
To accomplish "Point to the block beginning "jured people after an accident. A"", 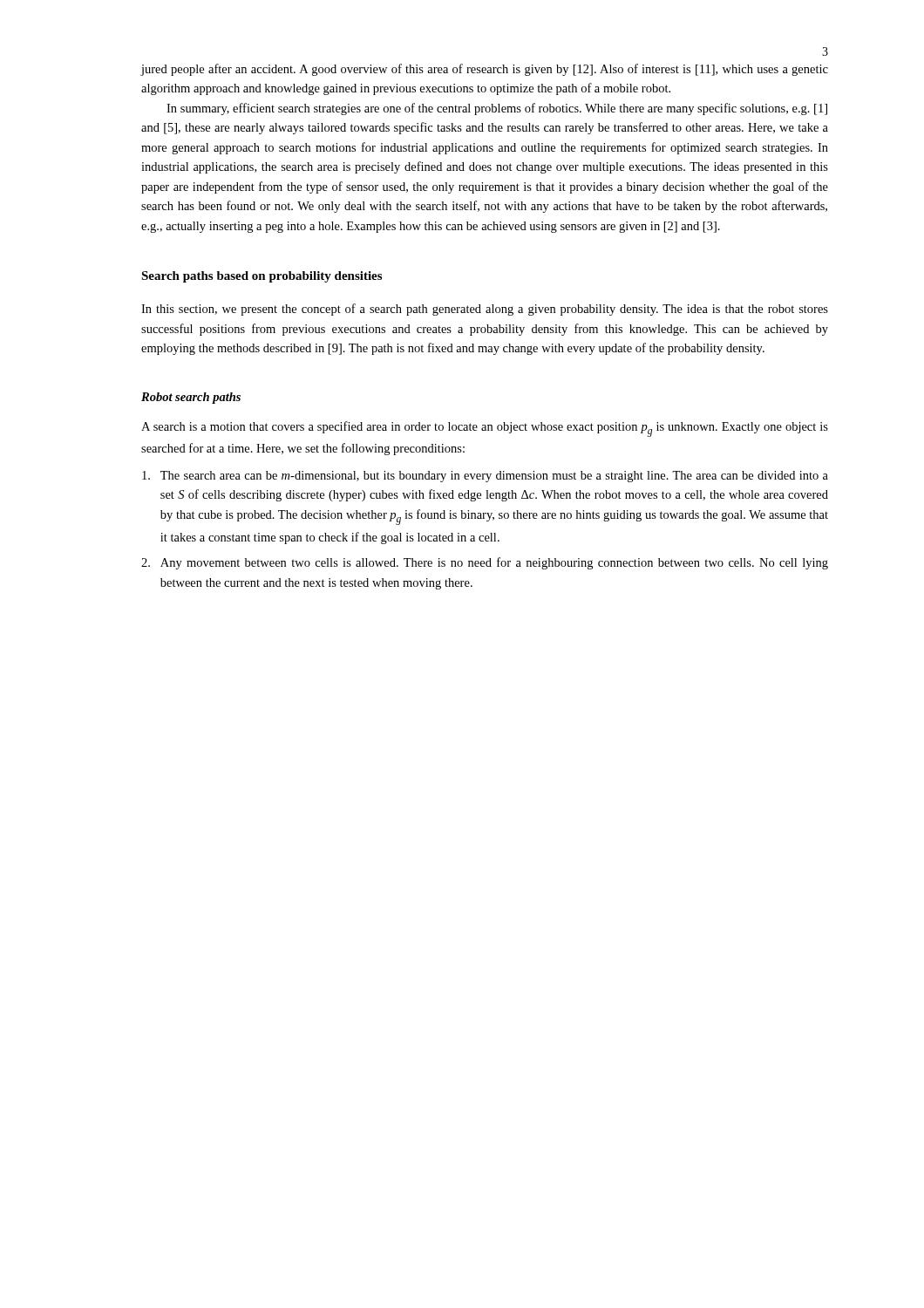I will point(485,147).
